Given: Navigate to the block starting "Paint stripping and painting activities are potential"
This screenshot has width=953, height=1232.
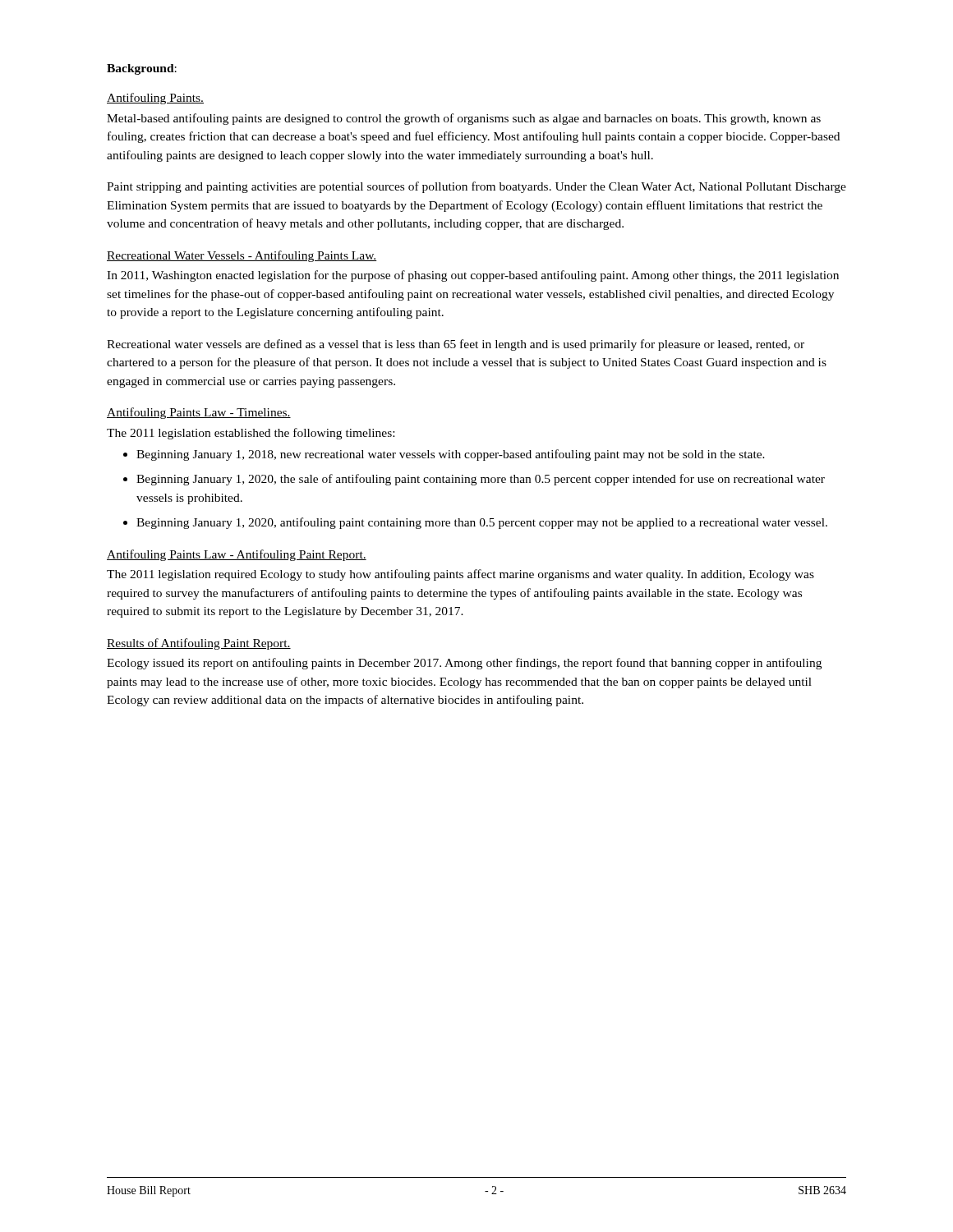Looking at the screenshot, I should point(476,205).
